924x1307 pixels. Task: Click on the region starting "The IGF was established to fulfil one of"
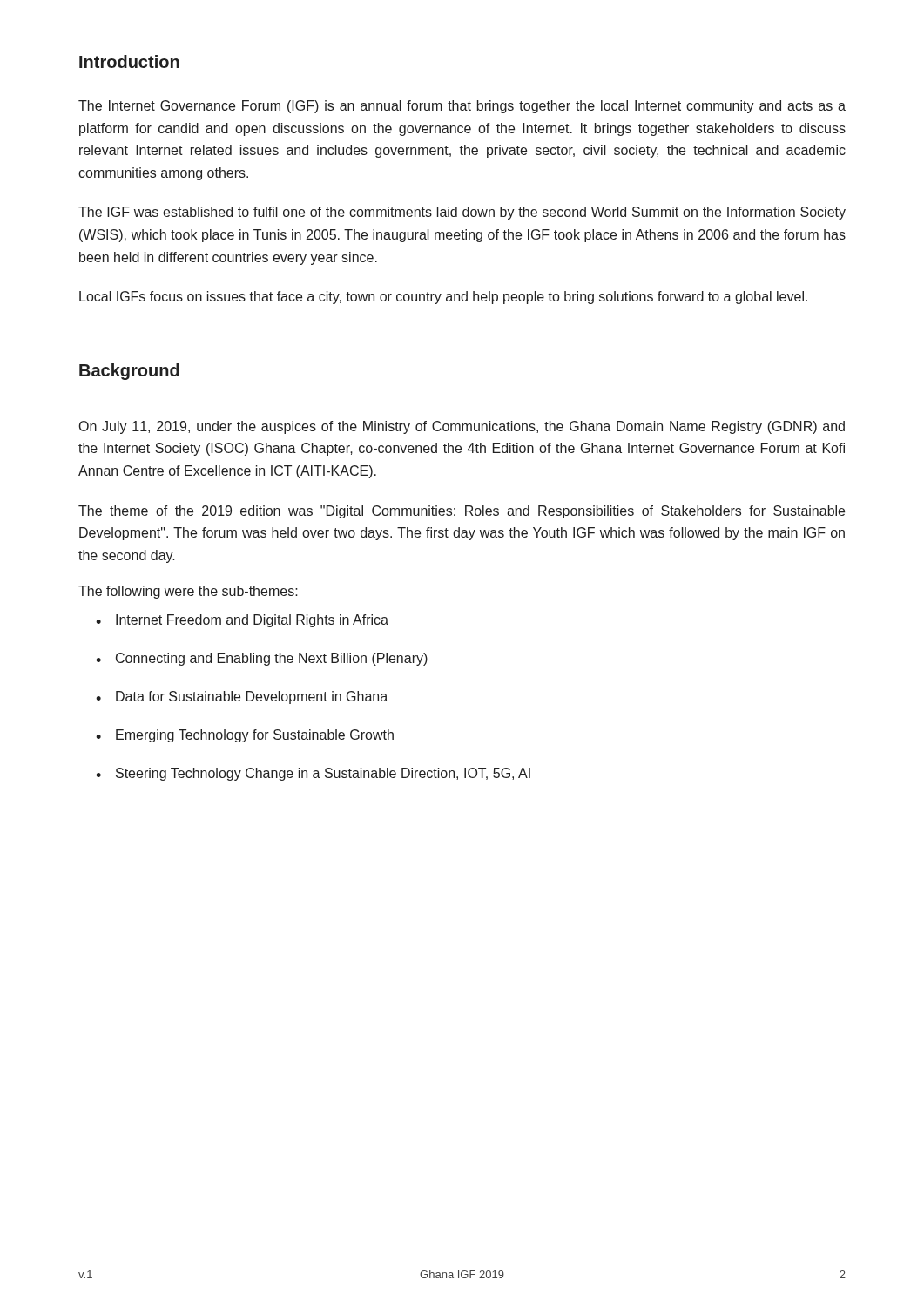point(462,235)
